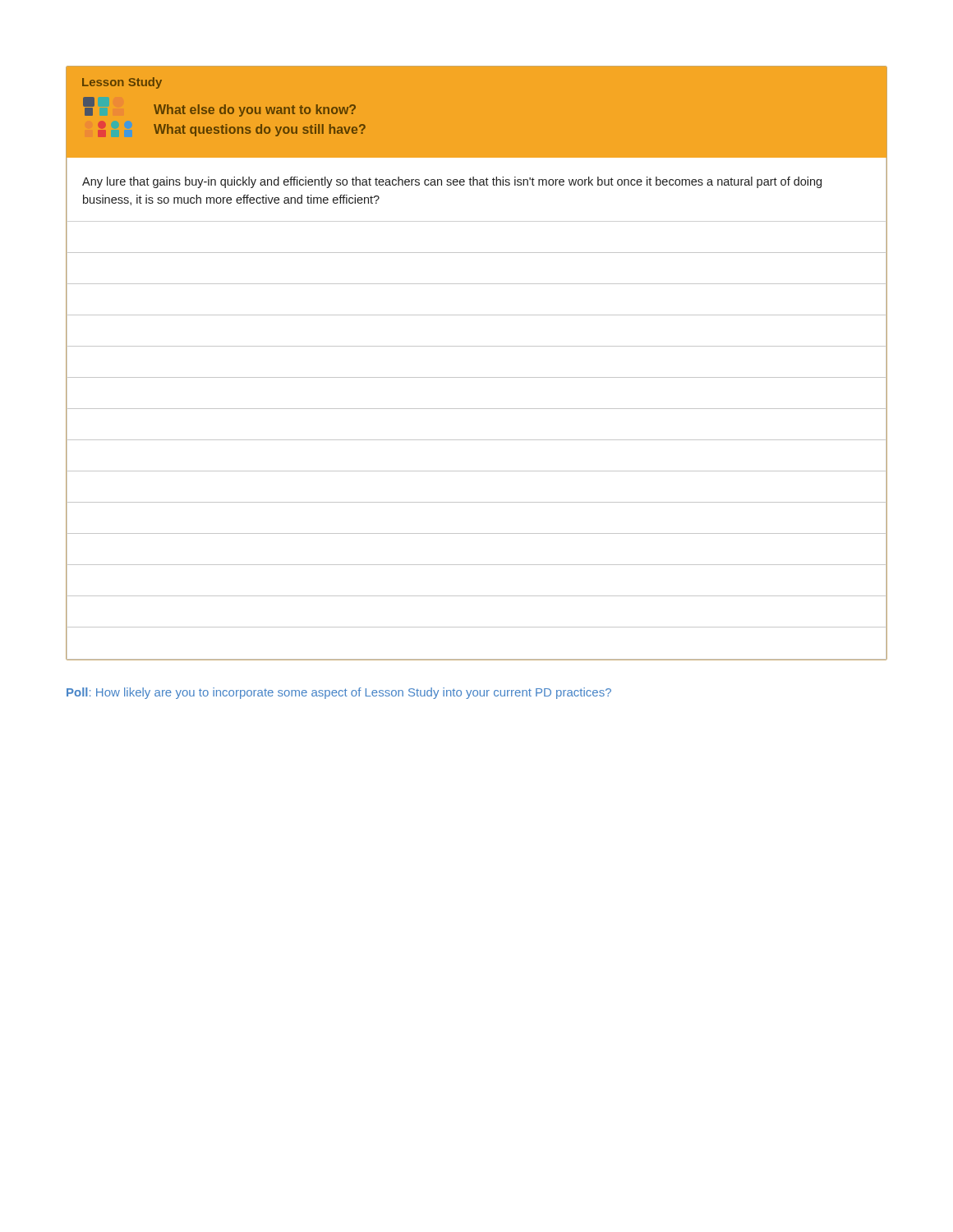Find the table

pos(476,441)
